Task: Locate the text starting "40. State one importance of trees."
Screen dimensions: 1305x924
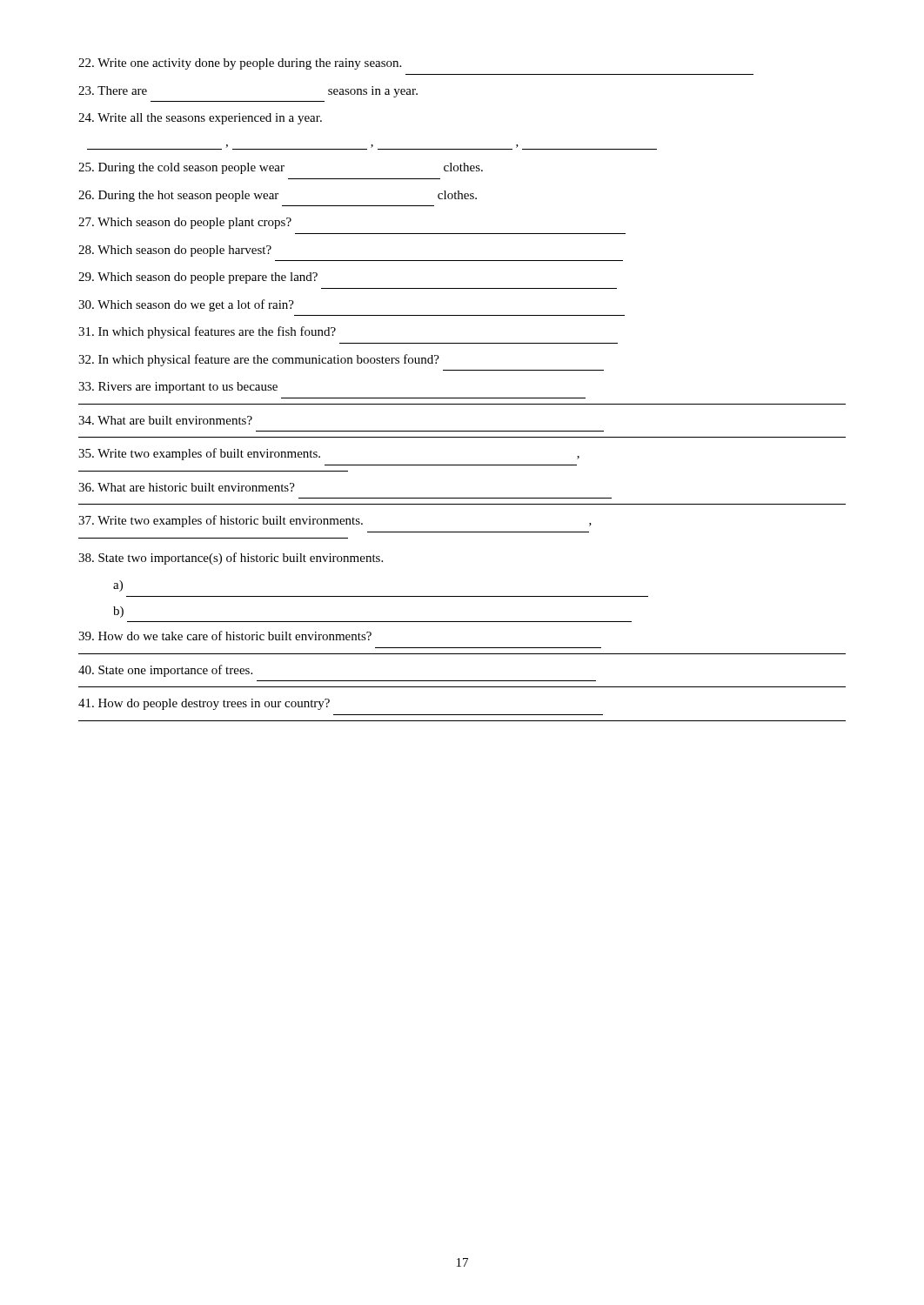Action: [337, 672]
